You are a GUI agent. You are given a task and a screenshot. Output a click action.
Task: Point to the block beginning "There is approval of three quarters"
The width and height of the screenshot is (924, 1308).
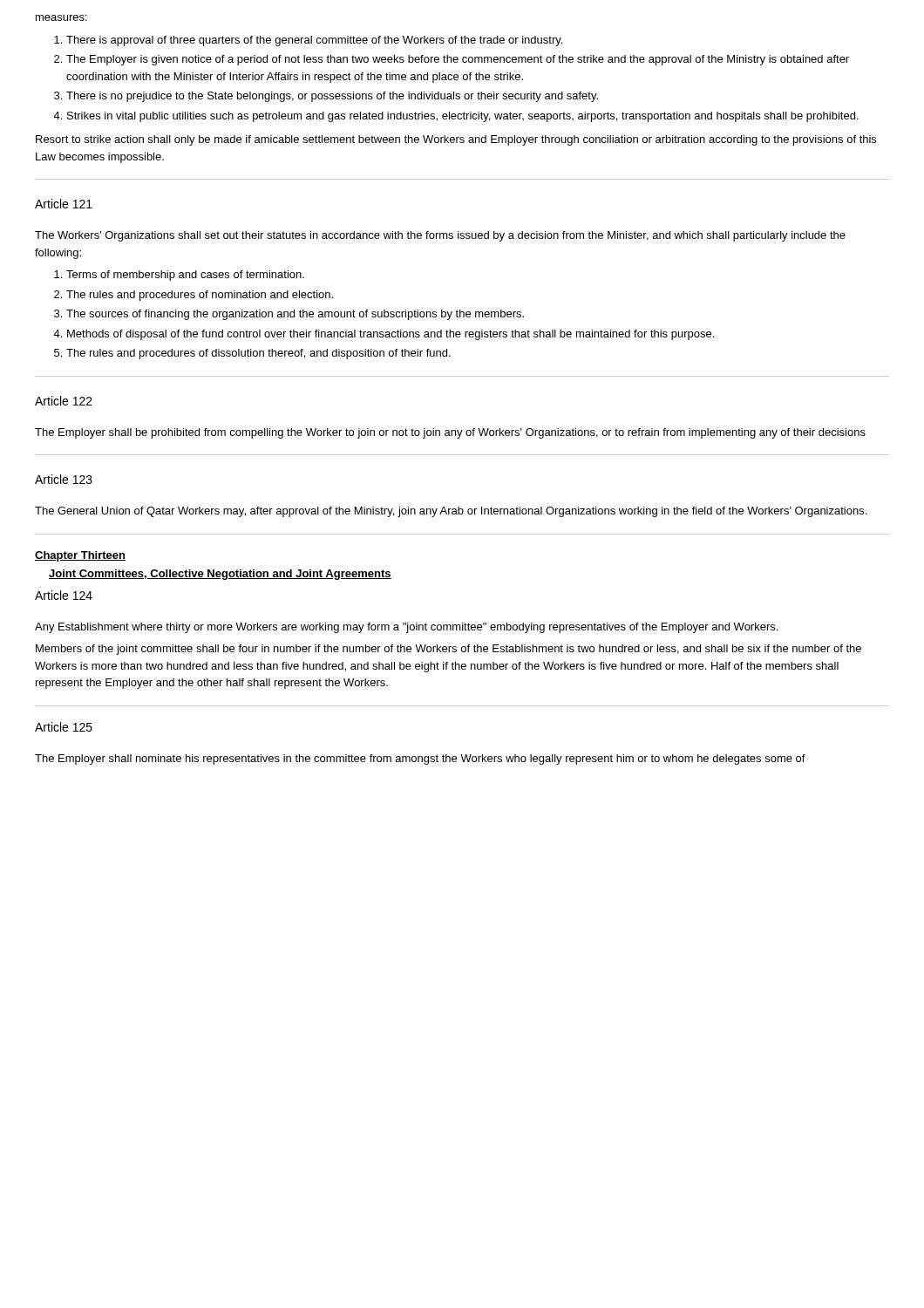pos(315,39)
